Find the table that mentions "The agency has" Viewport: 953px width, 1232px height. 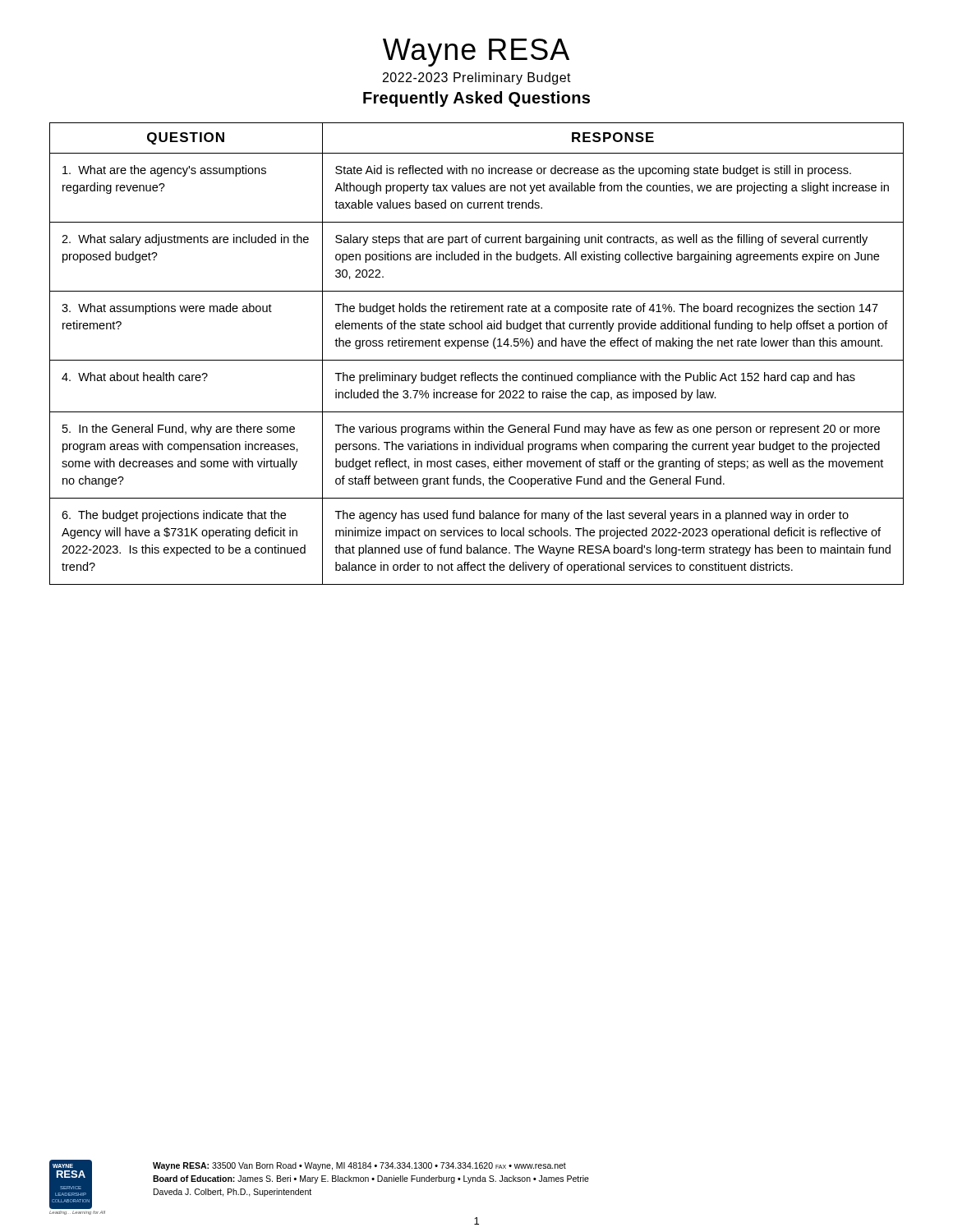pos(476,354)
